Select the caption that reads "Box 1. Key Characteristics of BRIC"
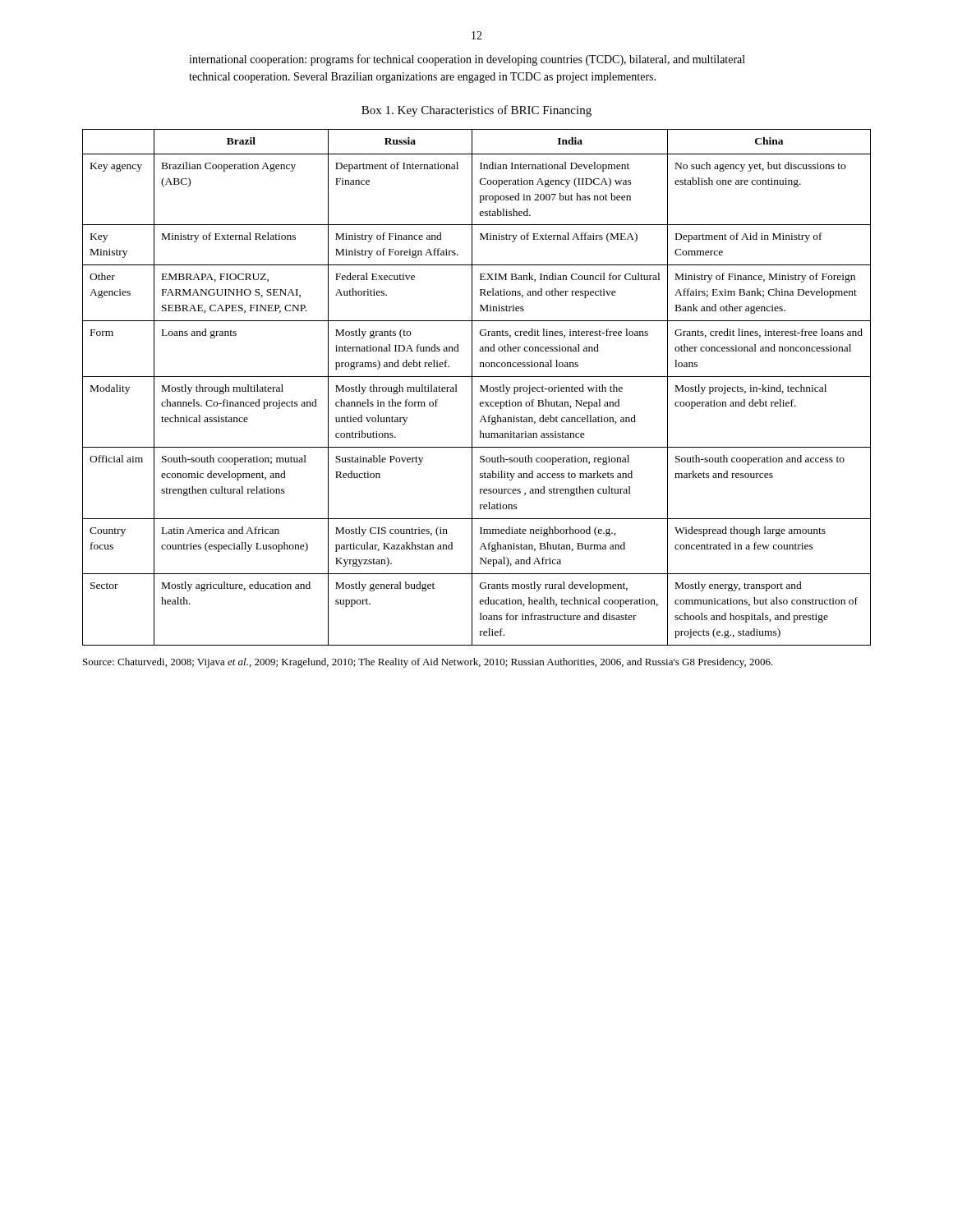The width and height of the screenshot is (953, 1232). 476,110
